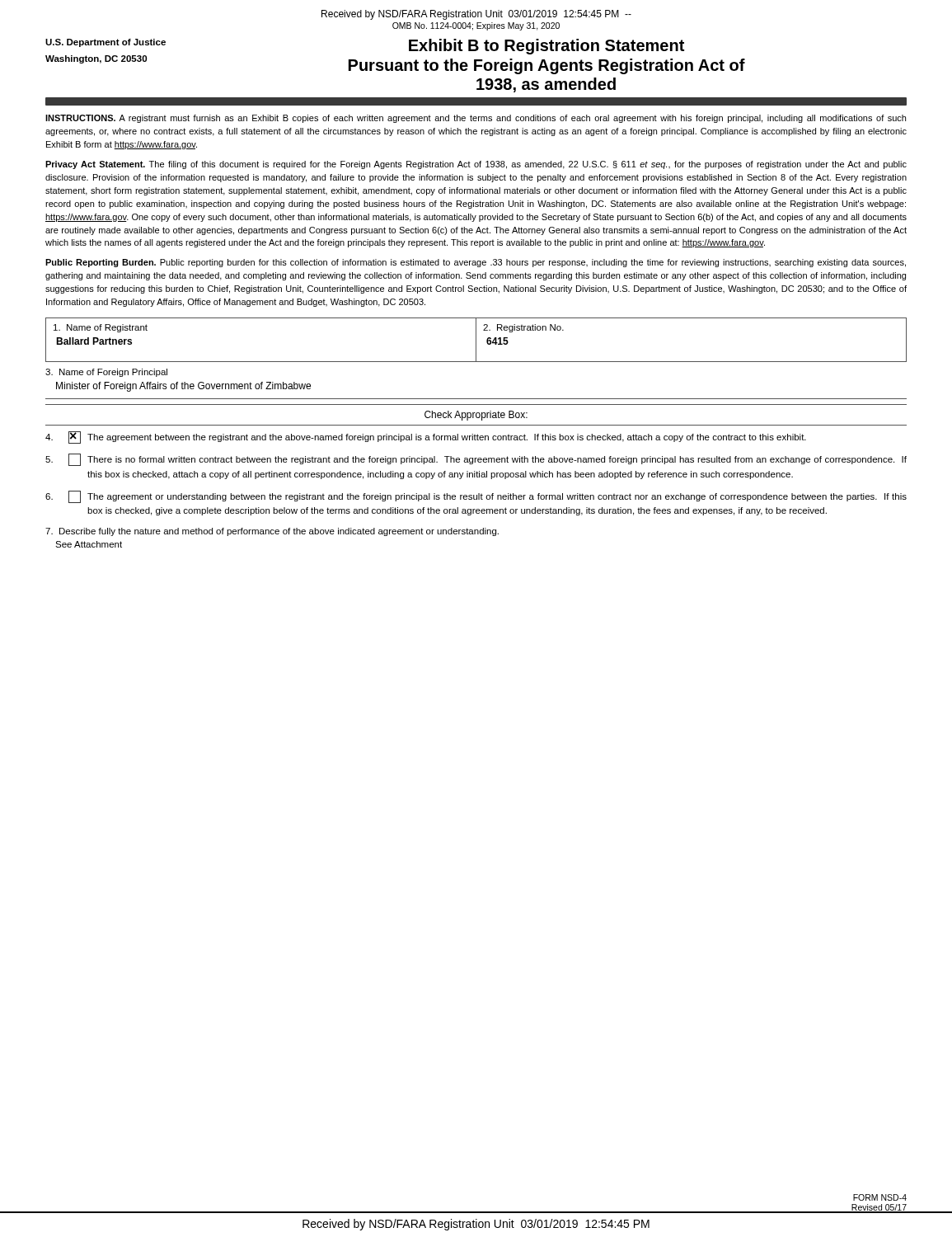The width and height of the screenshot is (952, 1237).
Task: Point to the element starting "U.S. Department of"
Action: pos(476,64)
